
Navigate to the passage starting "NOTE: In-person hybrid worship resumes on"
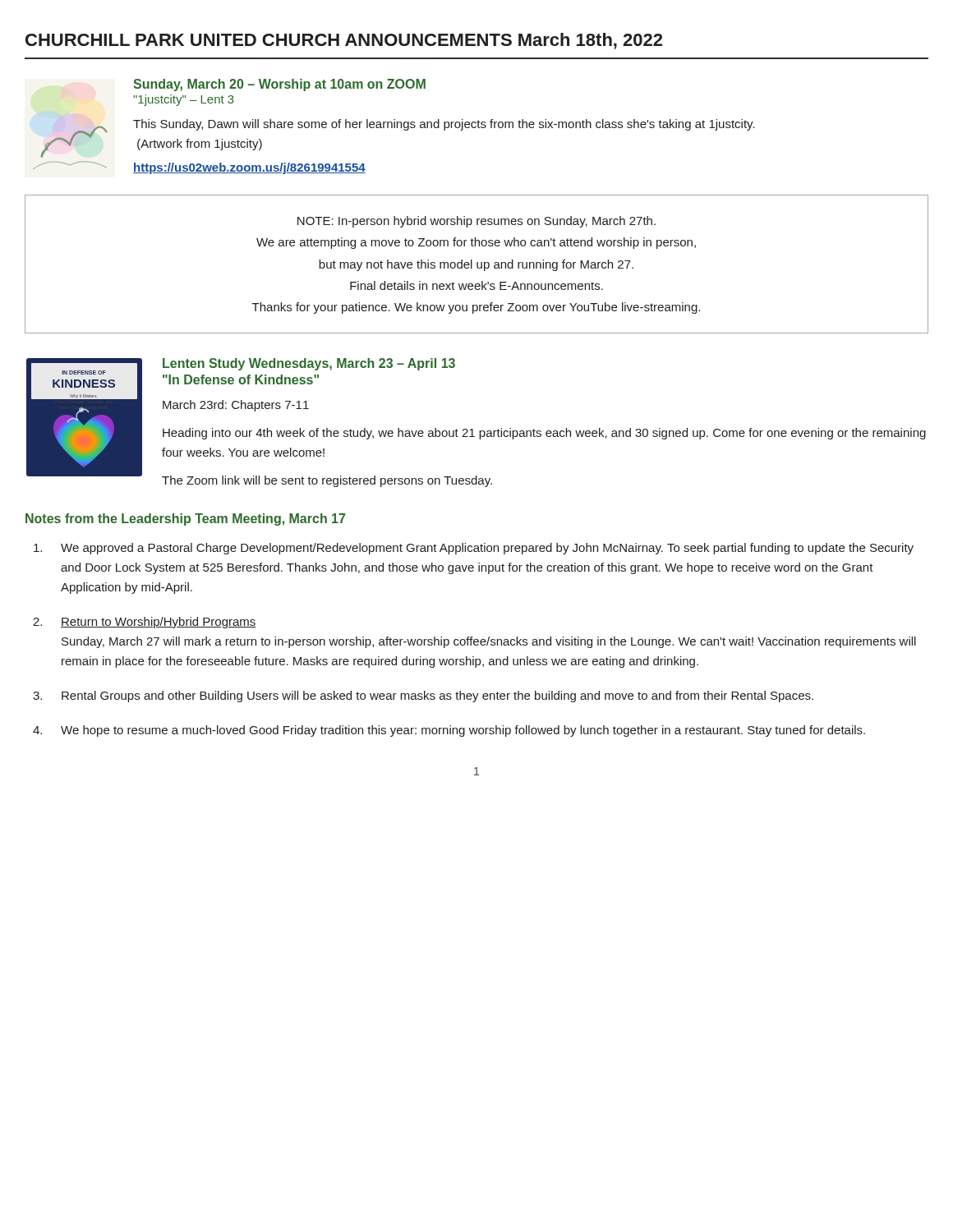pyautogui.click(x=476, y=264)
